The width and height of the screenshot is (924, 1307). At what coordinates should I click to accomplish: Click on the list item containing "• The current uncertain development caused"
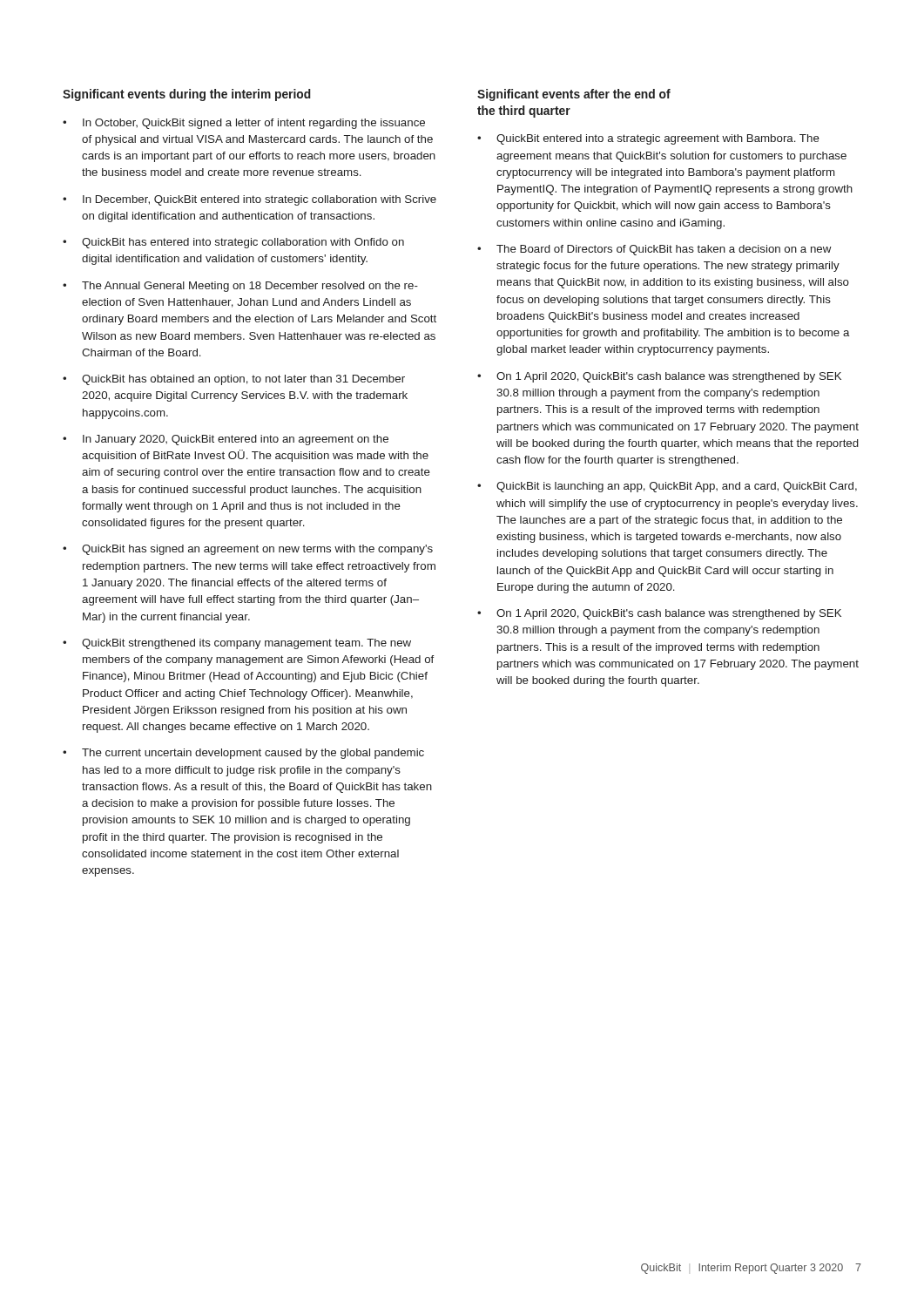tap(250, 812)
